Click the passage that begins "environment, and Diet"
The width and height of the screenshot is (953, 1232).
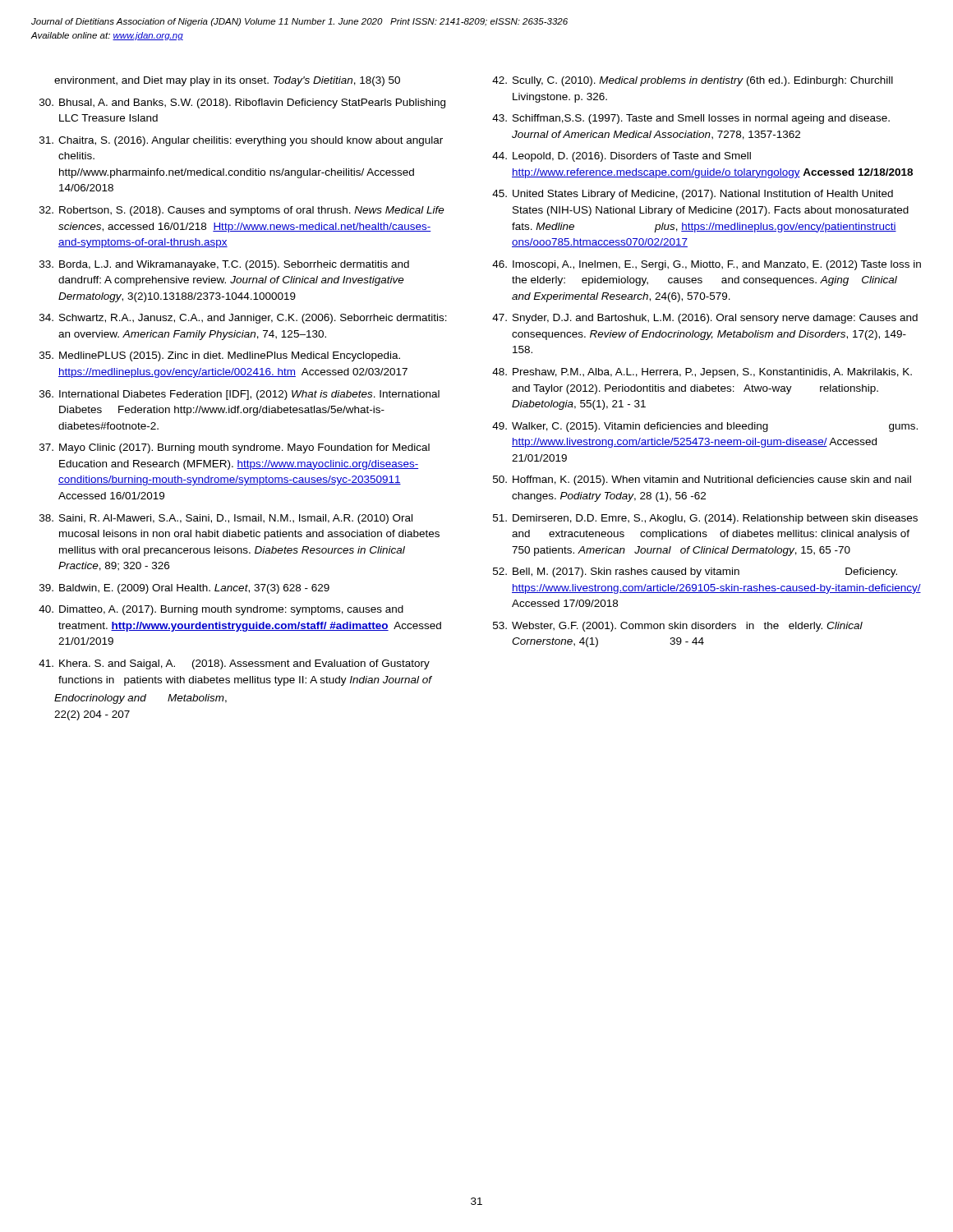tap(252, 80)
